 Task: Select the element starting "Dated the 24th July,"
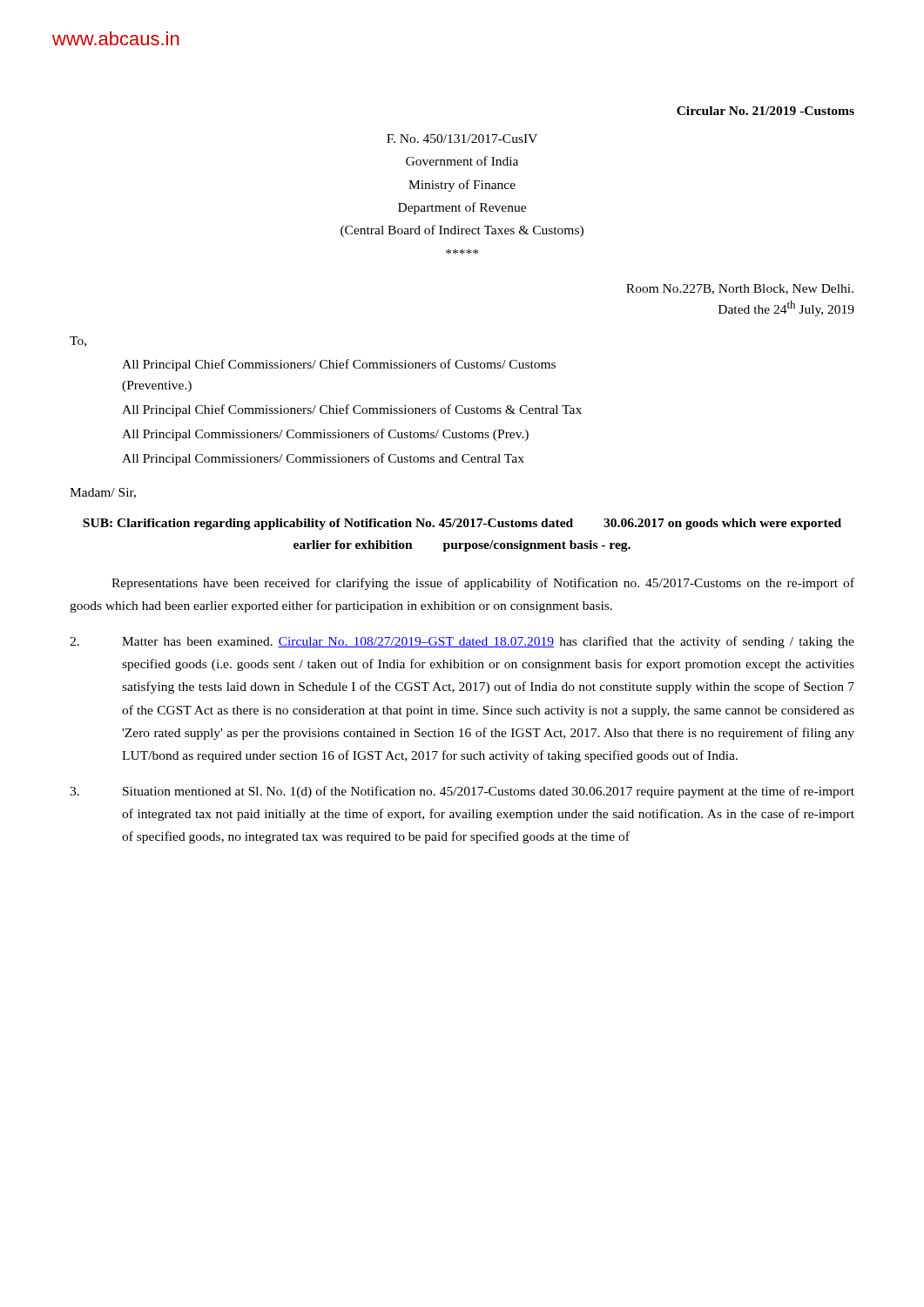pos(786,307)
